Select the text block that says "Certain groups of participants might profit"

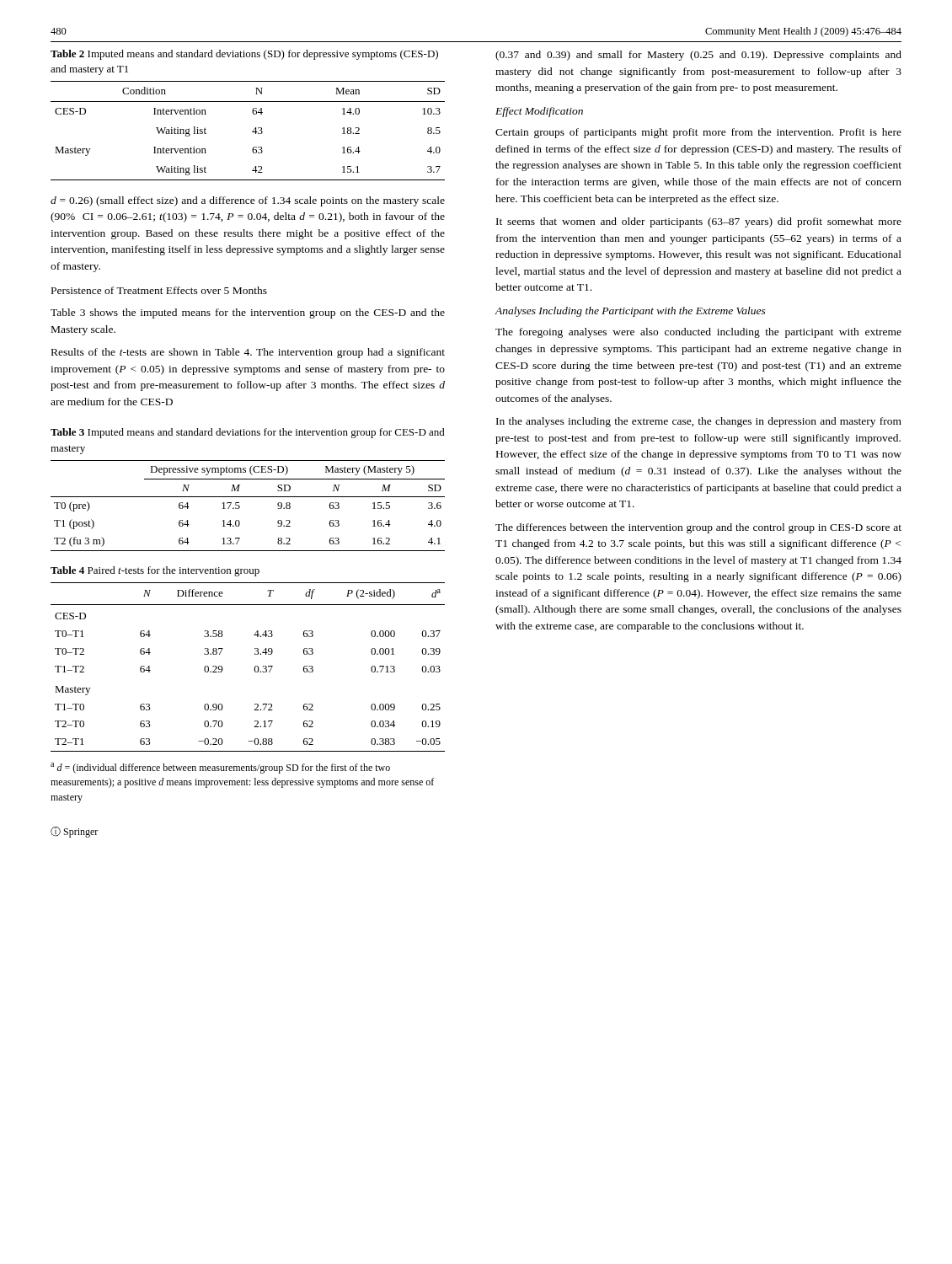pos(698,165)
